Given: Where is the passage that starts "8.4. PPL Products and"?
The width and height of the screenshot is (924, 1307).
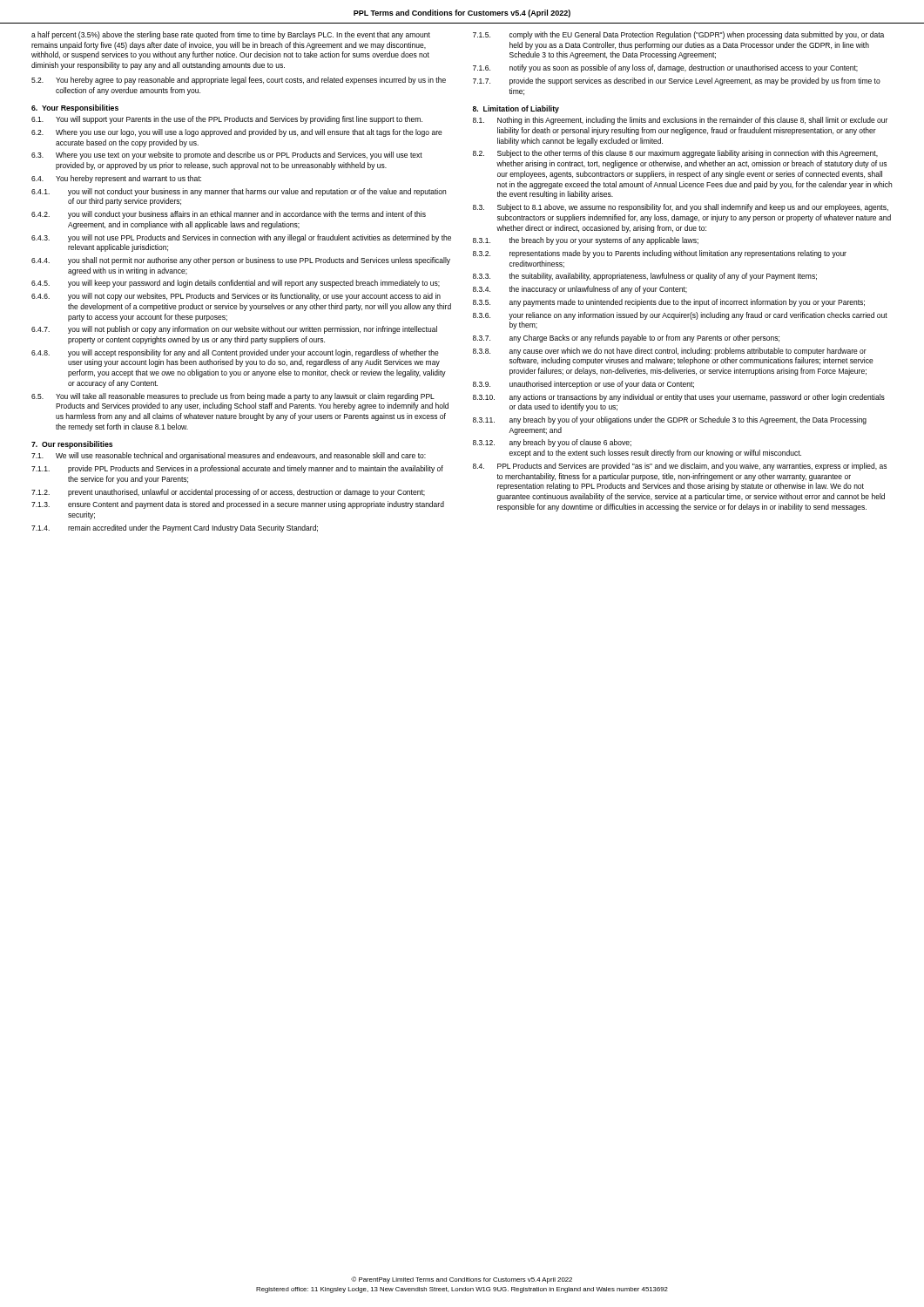Looking at the screenshot, I should click(683, 487).
